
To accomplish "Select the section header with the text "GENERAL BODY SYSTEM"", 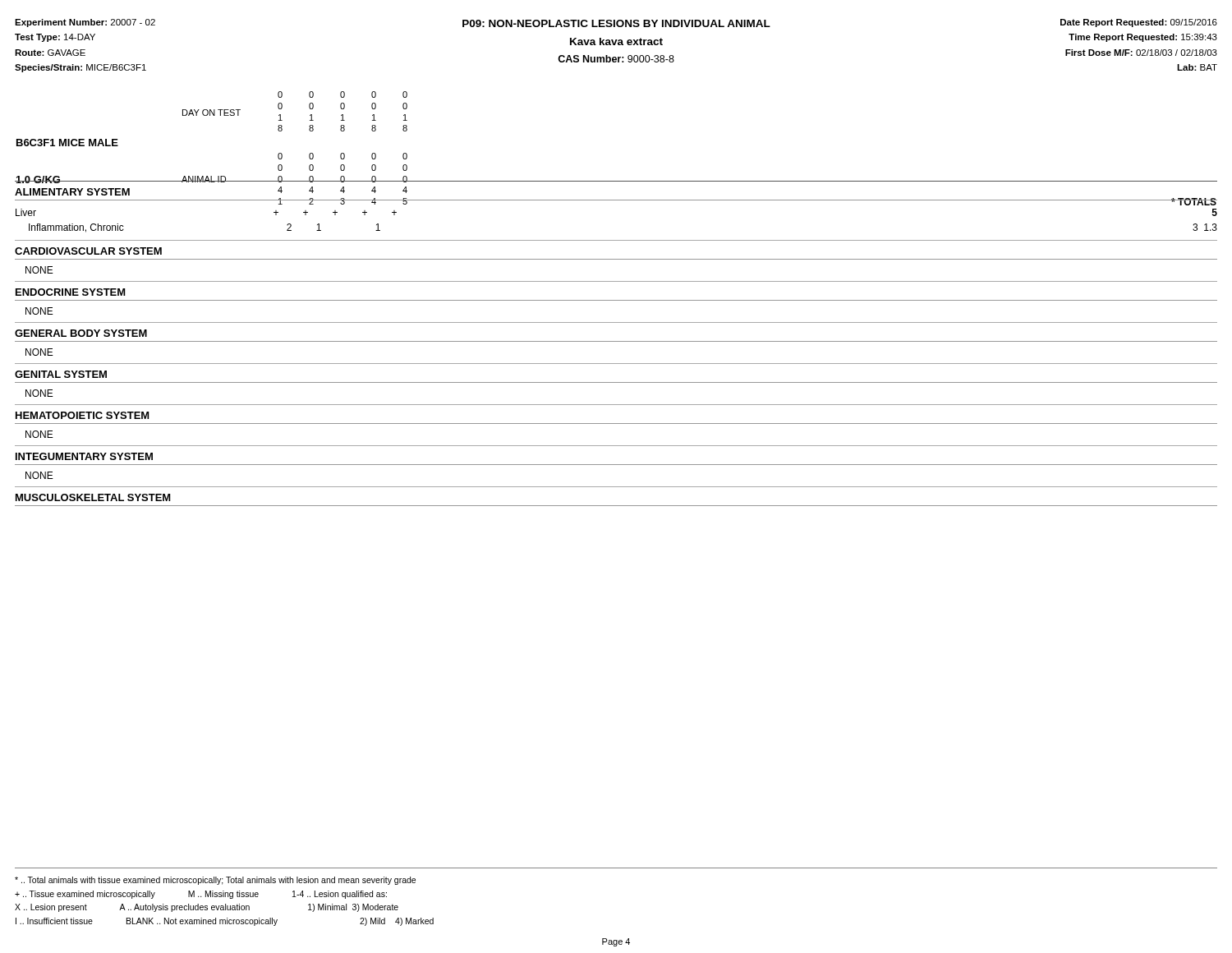I will [x=81, y=333].
